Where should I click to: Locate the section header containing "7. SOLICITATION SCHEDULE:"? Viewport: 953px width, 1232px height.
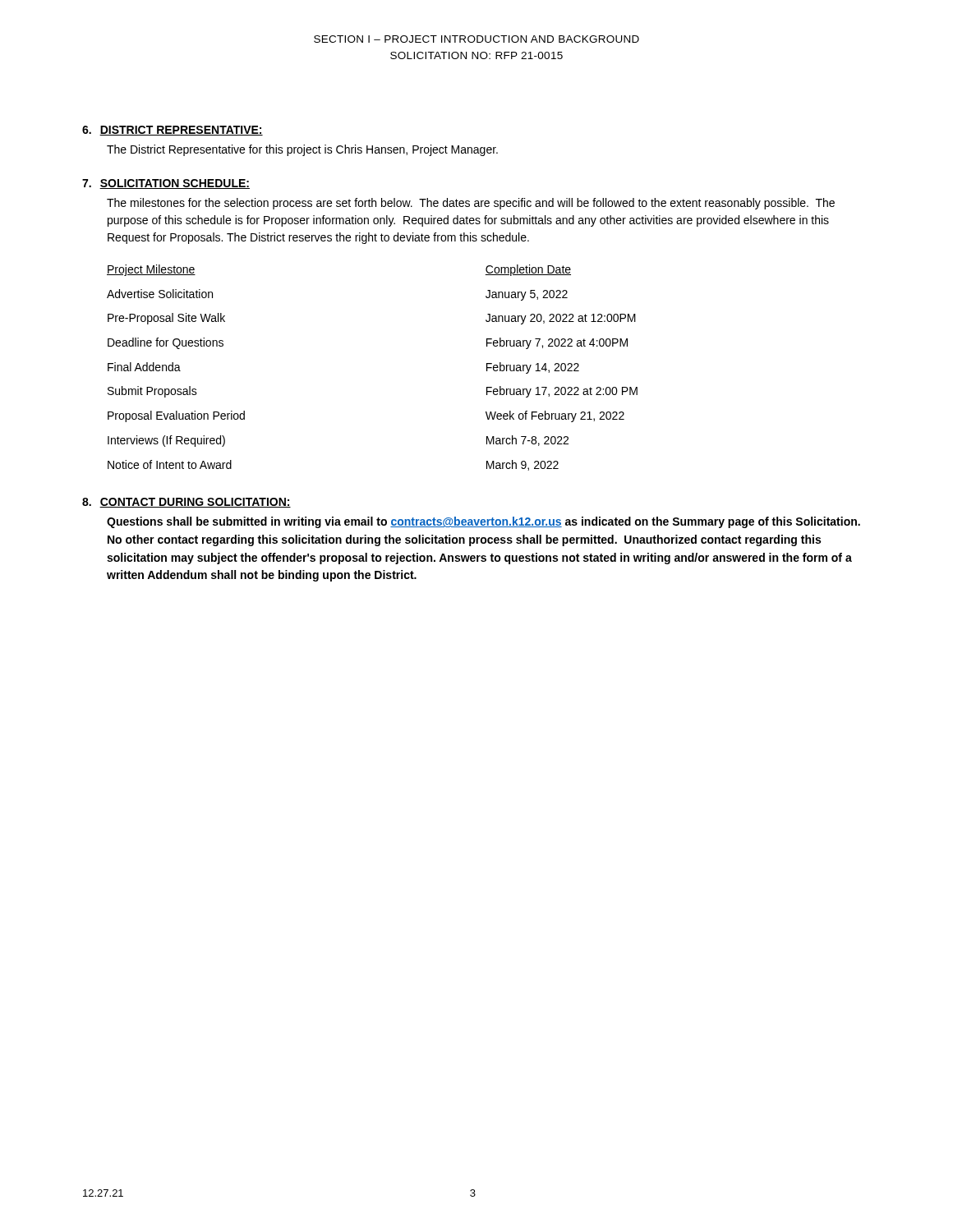pyautogui.click(x=166, y=183)
